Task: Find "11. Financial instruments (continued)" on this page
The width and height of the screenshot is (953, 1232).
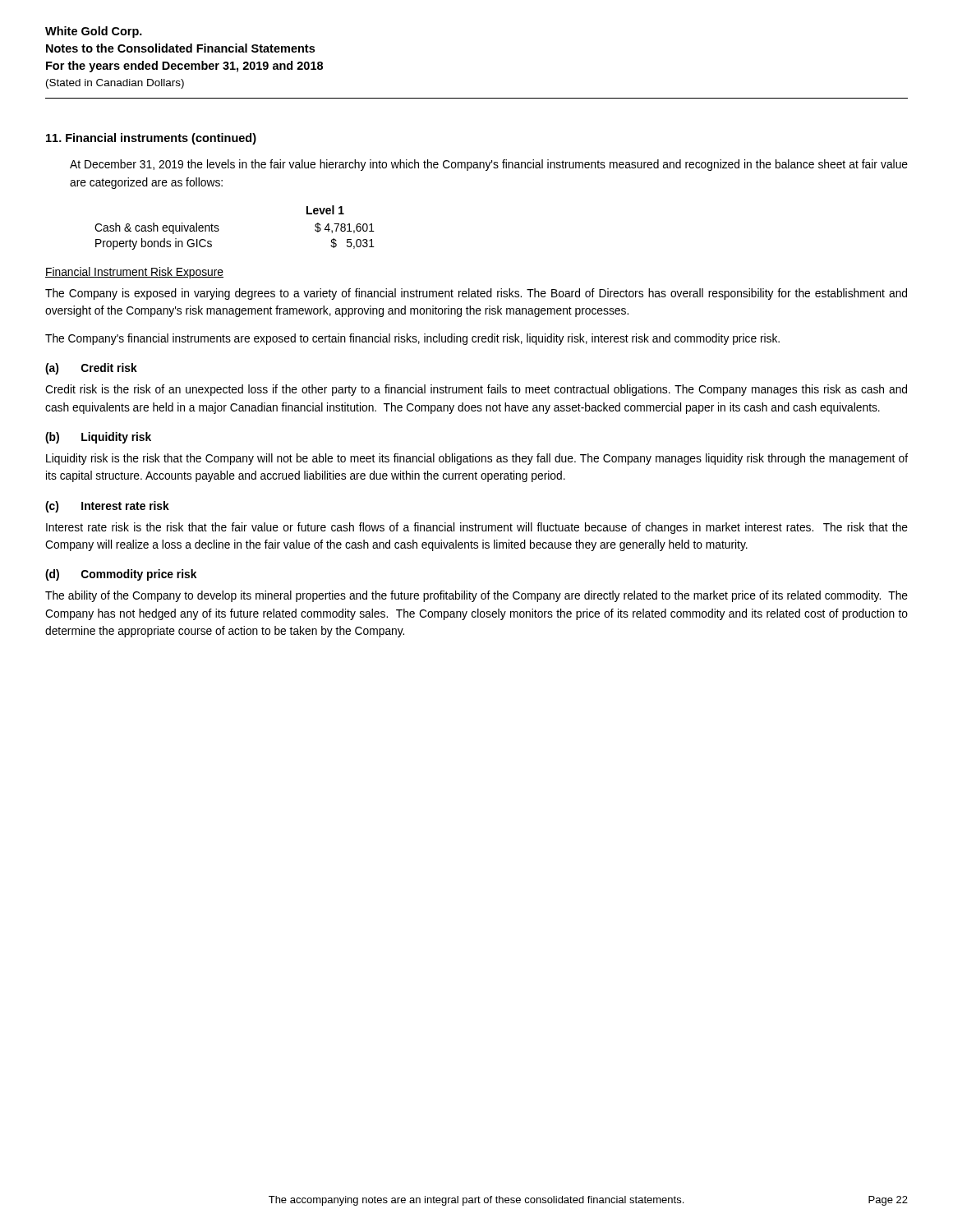Action: pyautogui.click(x=151, y=138)
